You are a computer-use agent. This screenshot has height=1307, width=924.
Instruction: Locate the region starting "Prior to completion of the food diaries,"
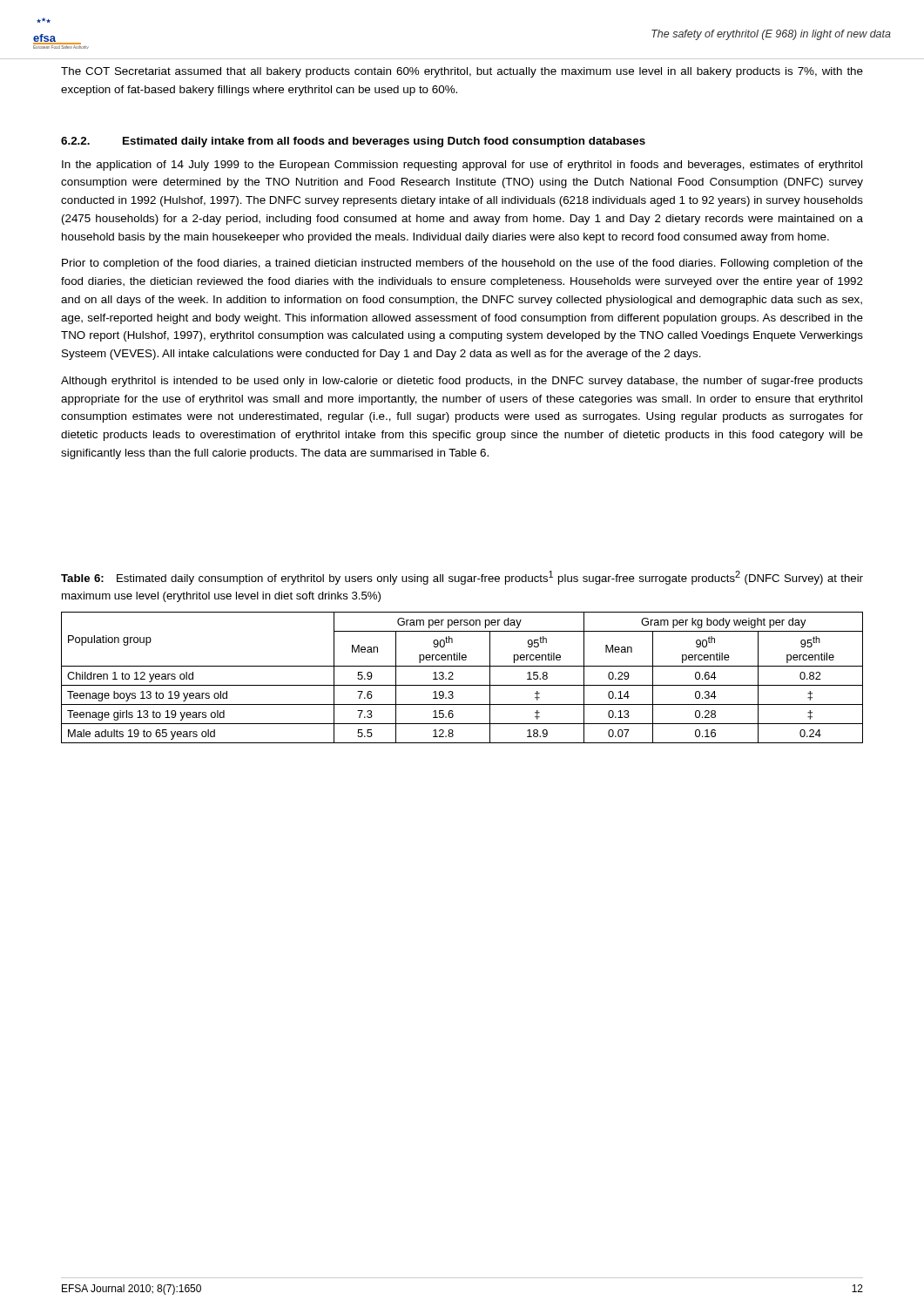[462, 308]
